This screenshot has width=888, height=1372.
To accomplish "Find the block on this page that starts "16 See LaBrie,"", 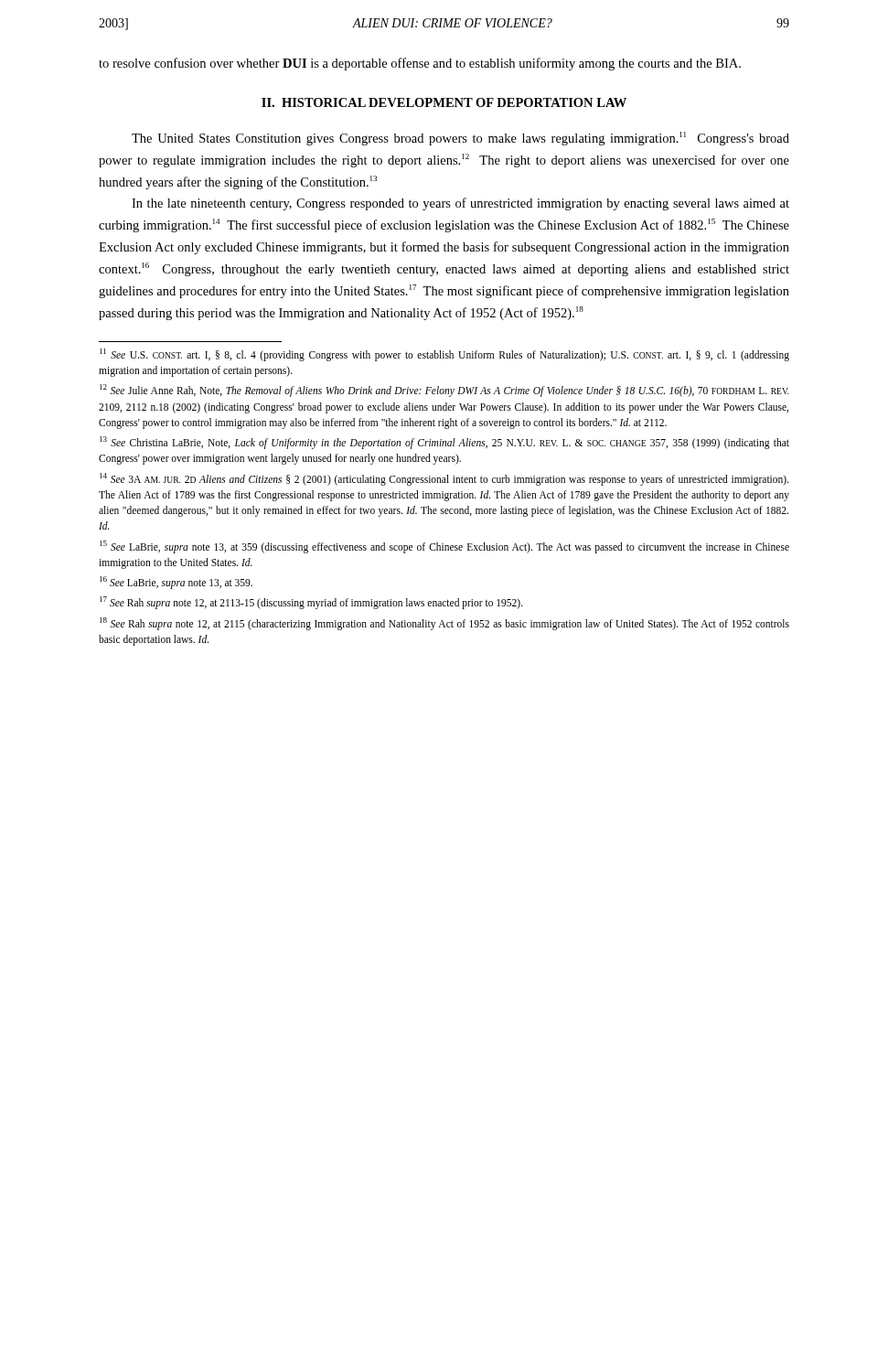I will (x=176, y=582).
